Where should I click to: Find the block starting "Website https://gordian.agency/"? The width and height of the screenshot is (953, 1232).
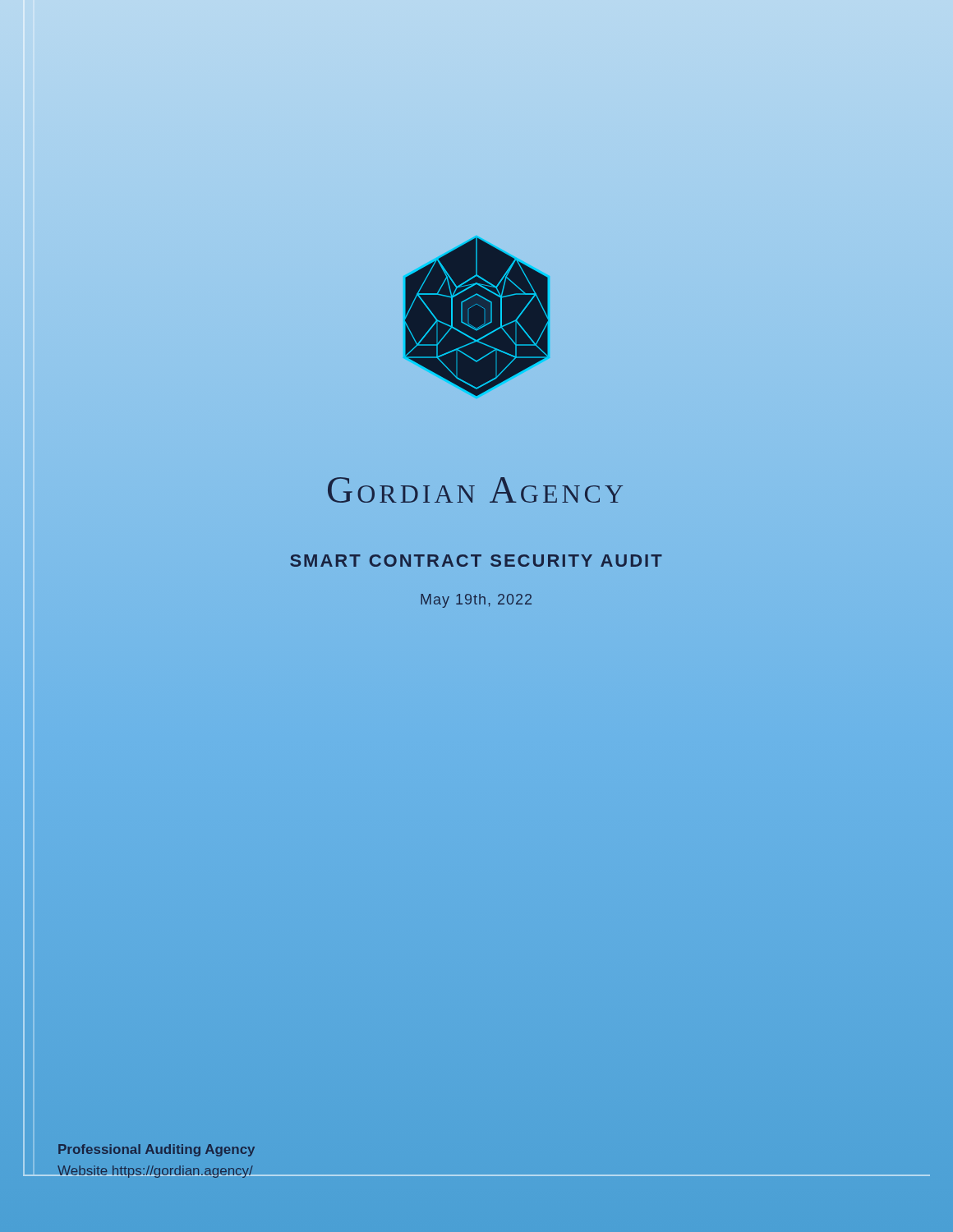[x=155, y=1171]
